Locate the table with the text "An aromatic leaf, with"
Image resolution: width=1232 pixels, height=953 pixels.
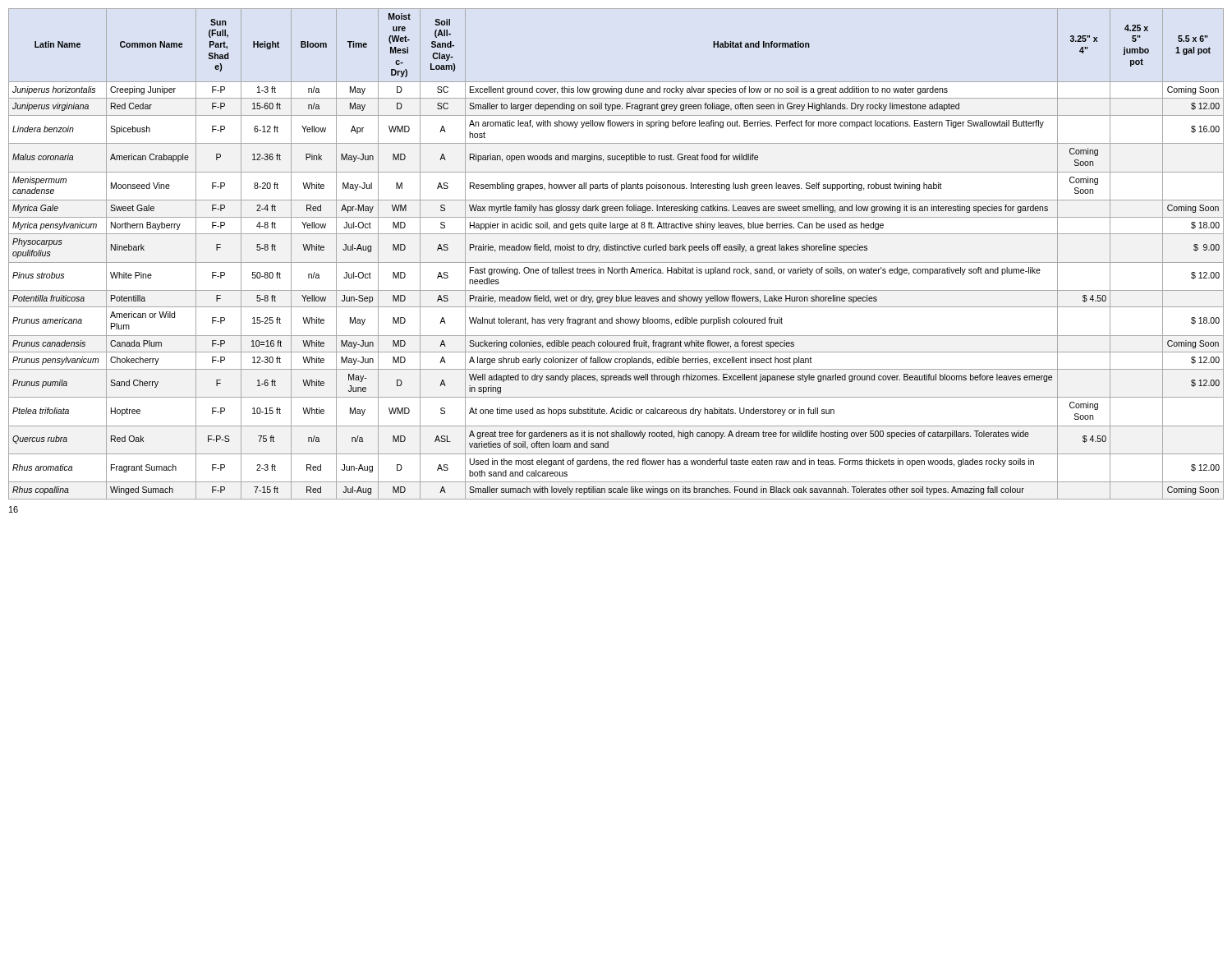click(x=616, y=254)
